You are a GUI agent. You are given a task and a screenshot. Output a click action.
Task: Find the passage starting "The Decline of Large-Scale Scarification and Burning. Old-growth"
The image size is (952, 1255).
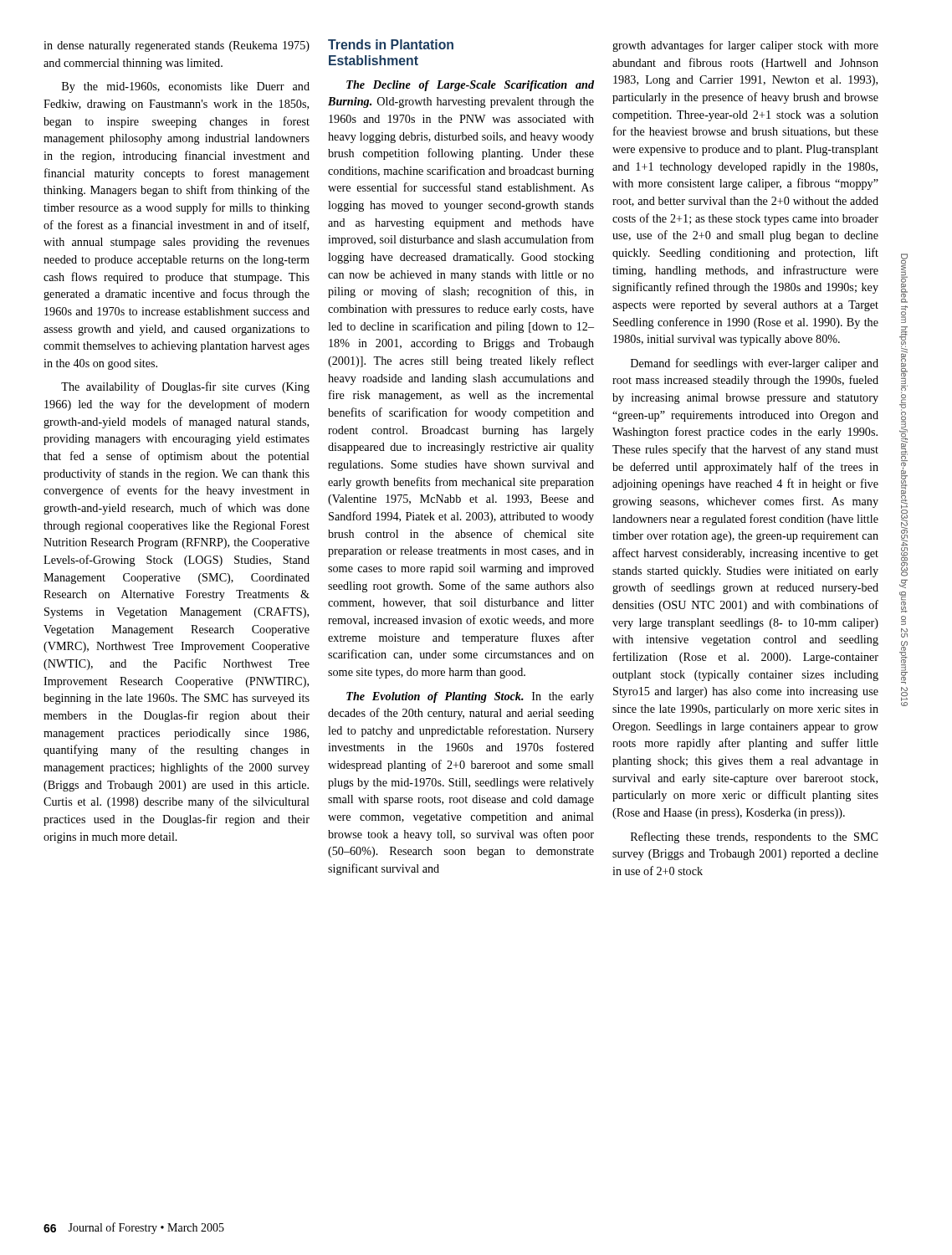(x=461, y=477)
